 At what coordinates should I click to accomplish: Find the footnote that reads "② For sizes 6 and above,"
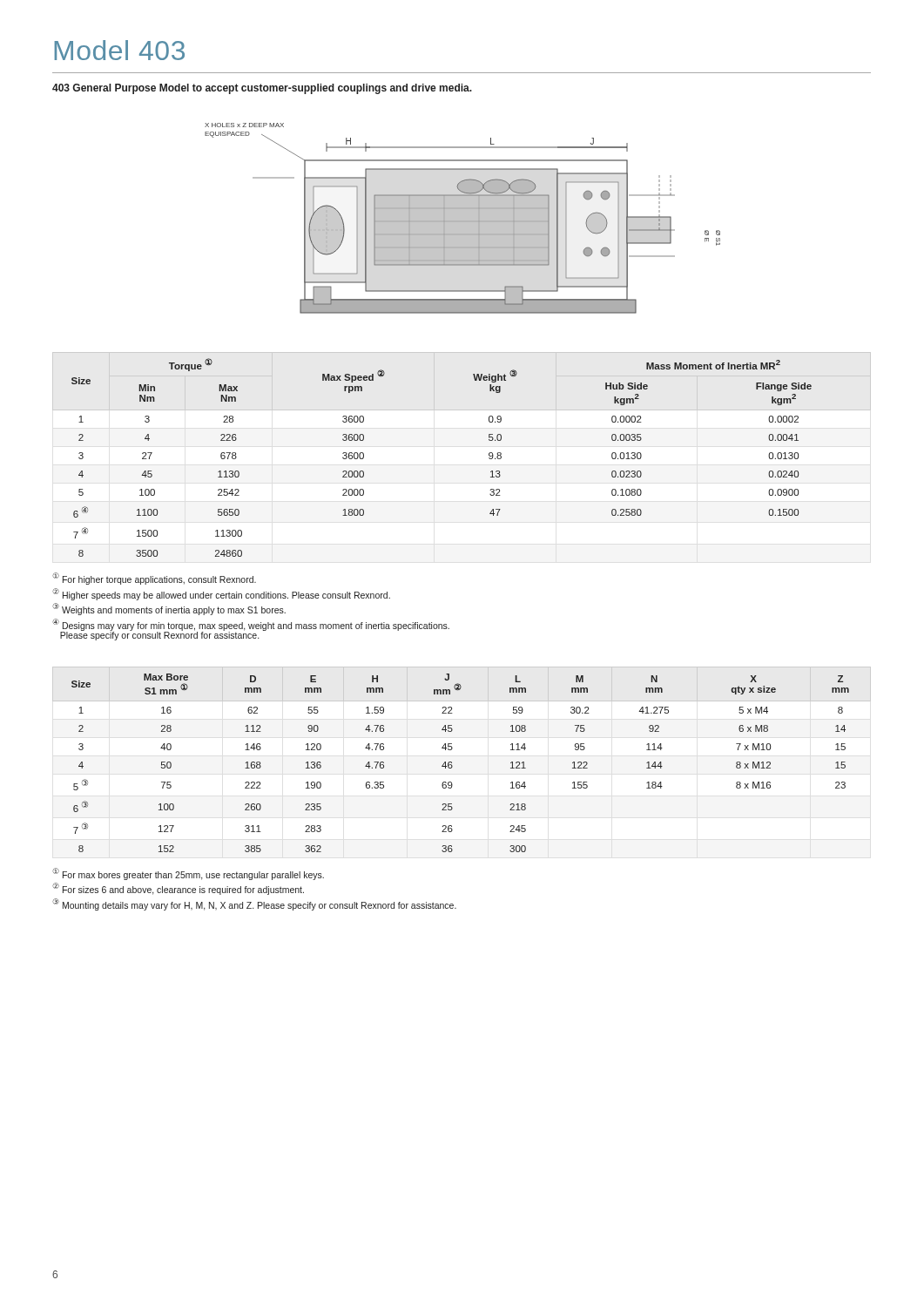pos(179,888)
